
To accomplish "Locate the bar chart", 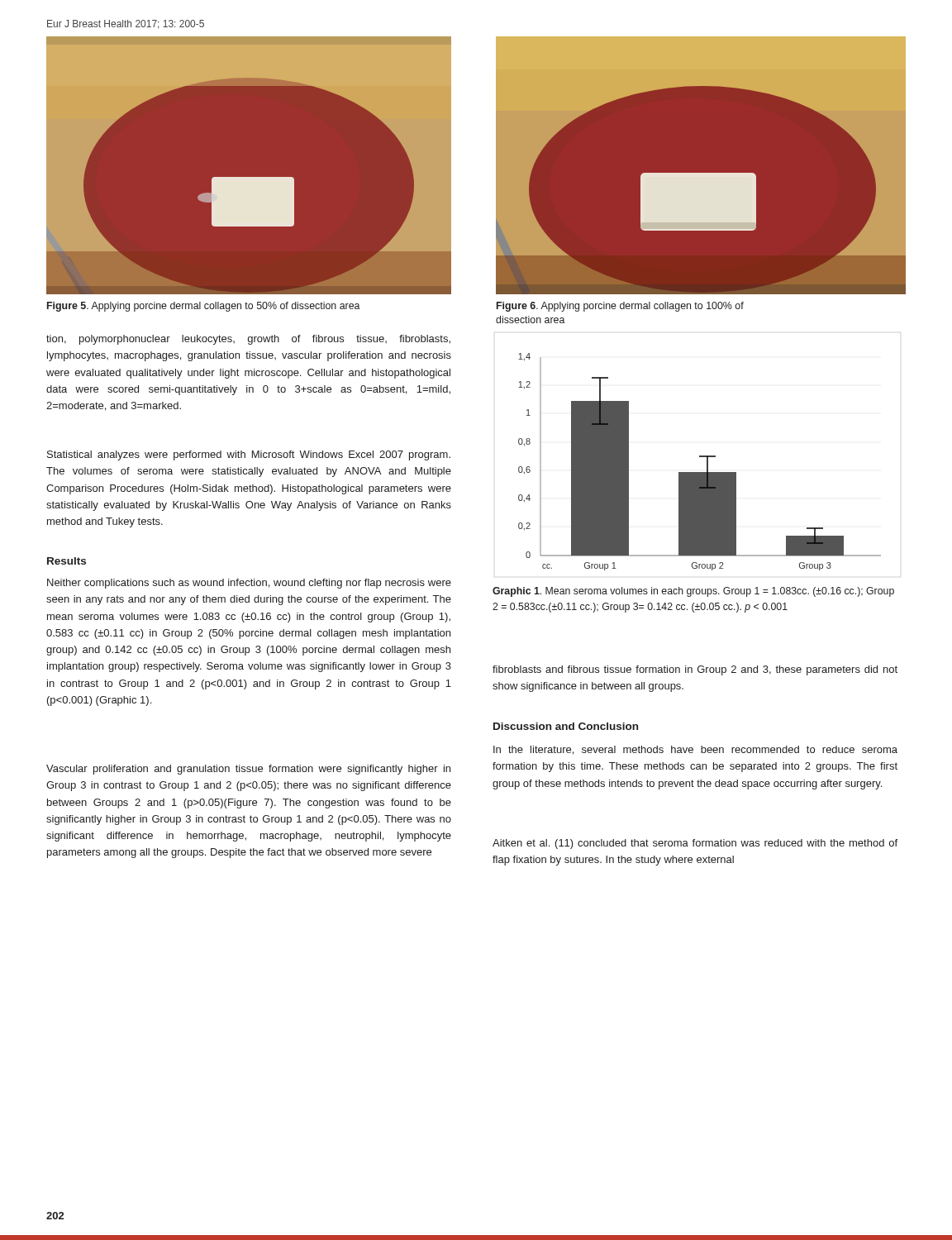I will [x=697, y=455].
